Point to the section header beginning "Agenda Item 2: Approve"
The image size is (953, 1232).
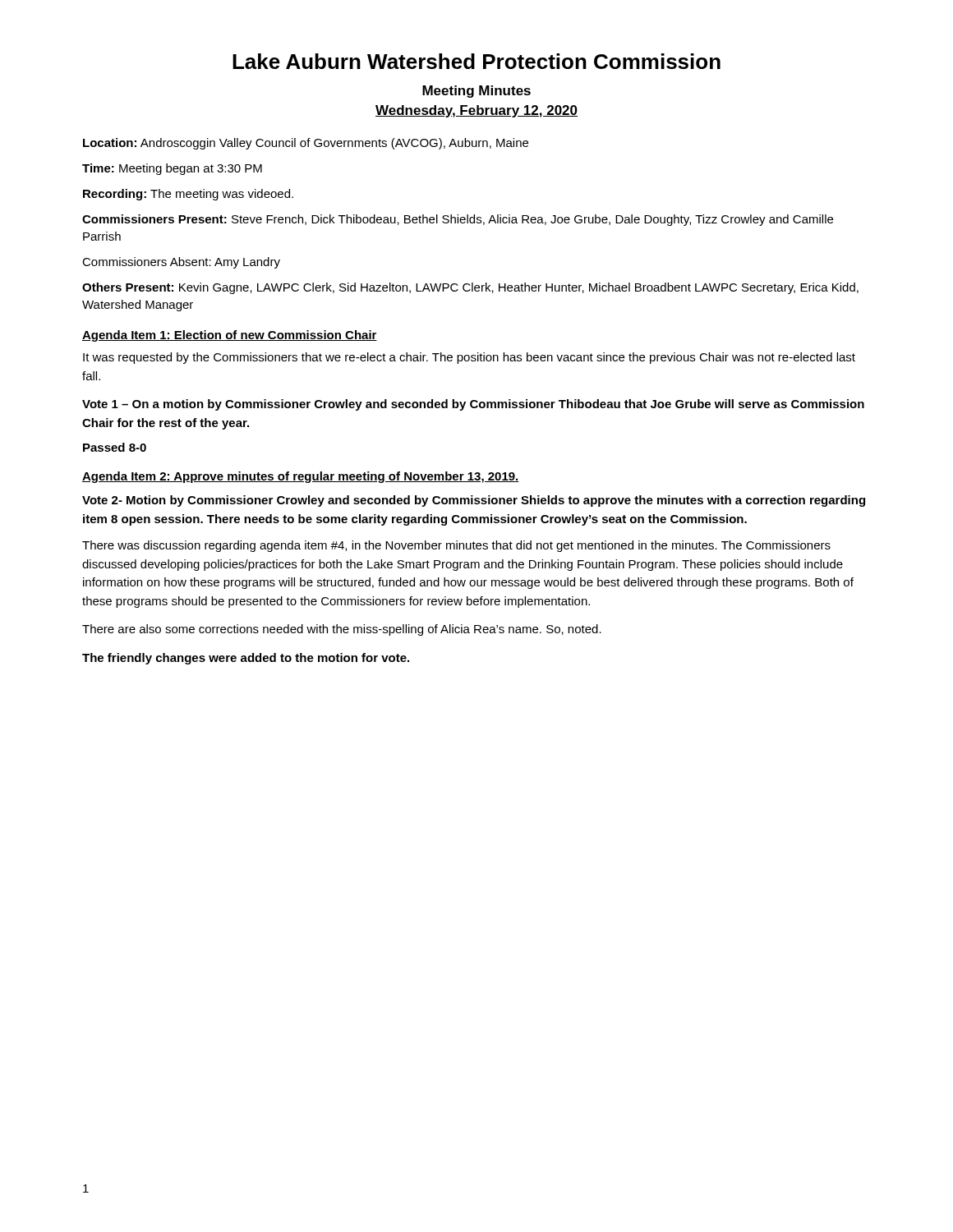[300, 476]
